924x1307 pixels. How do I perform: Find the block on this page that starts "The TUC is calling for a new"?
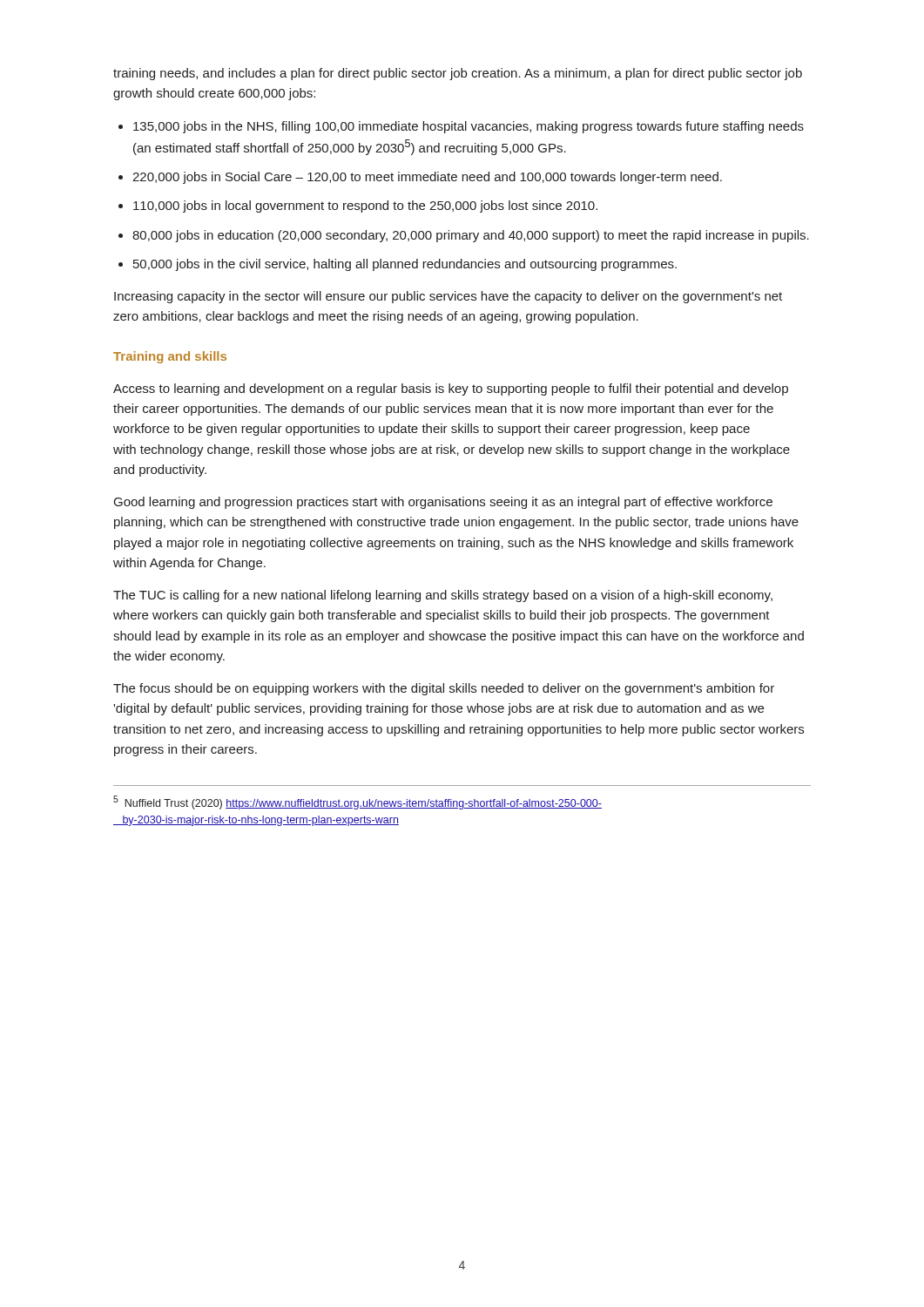pyautogui.click(x=462, y=625)
